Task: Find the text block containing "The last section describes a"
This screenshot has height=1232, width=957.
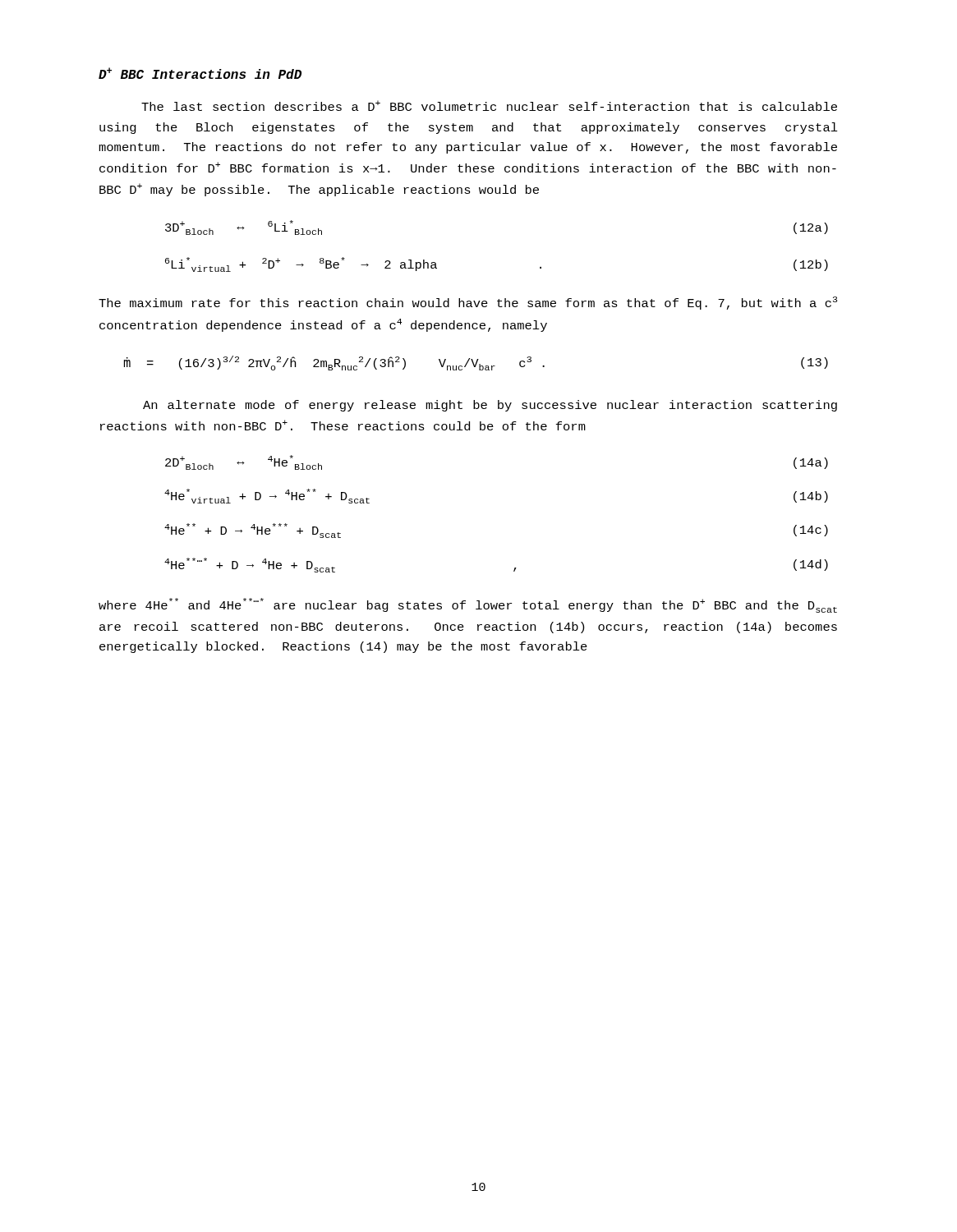Action: click(x=468, y=148)
